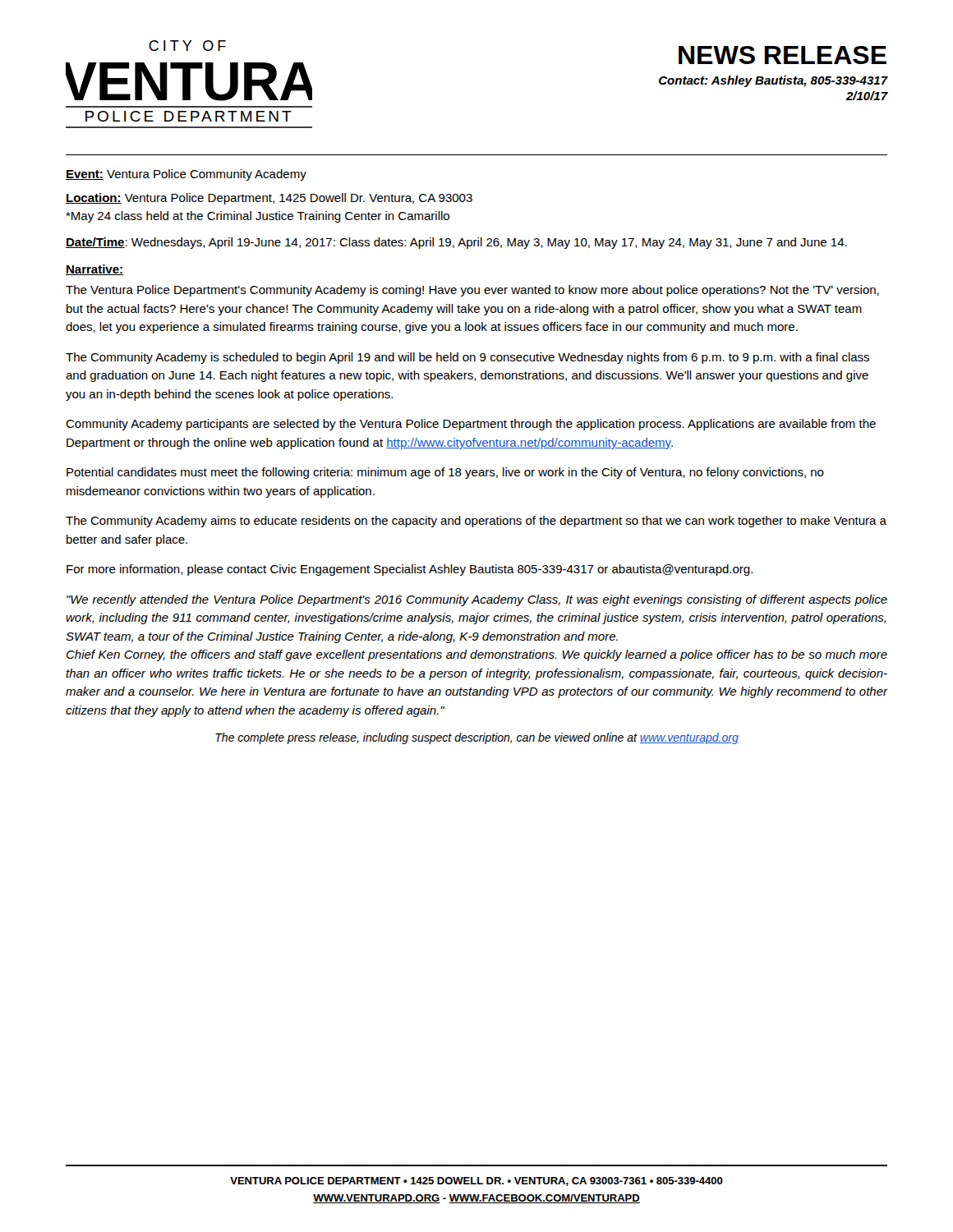The height and width of the screenshot is (1232, 953).
Task: Click on the text block starting "The Community Academy aims to educate"
Action: (476, 530)
